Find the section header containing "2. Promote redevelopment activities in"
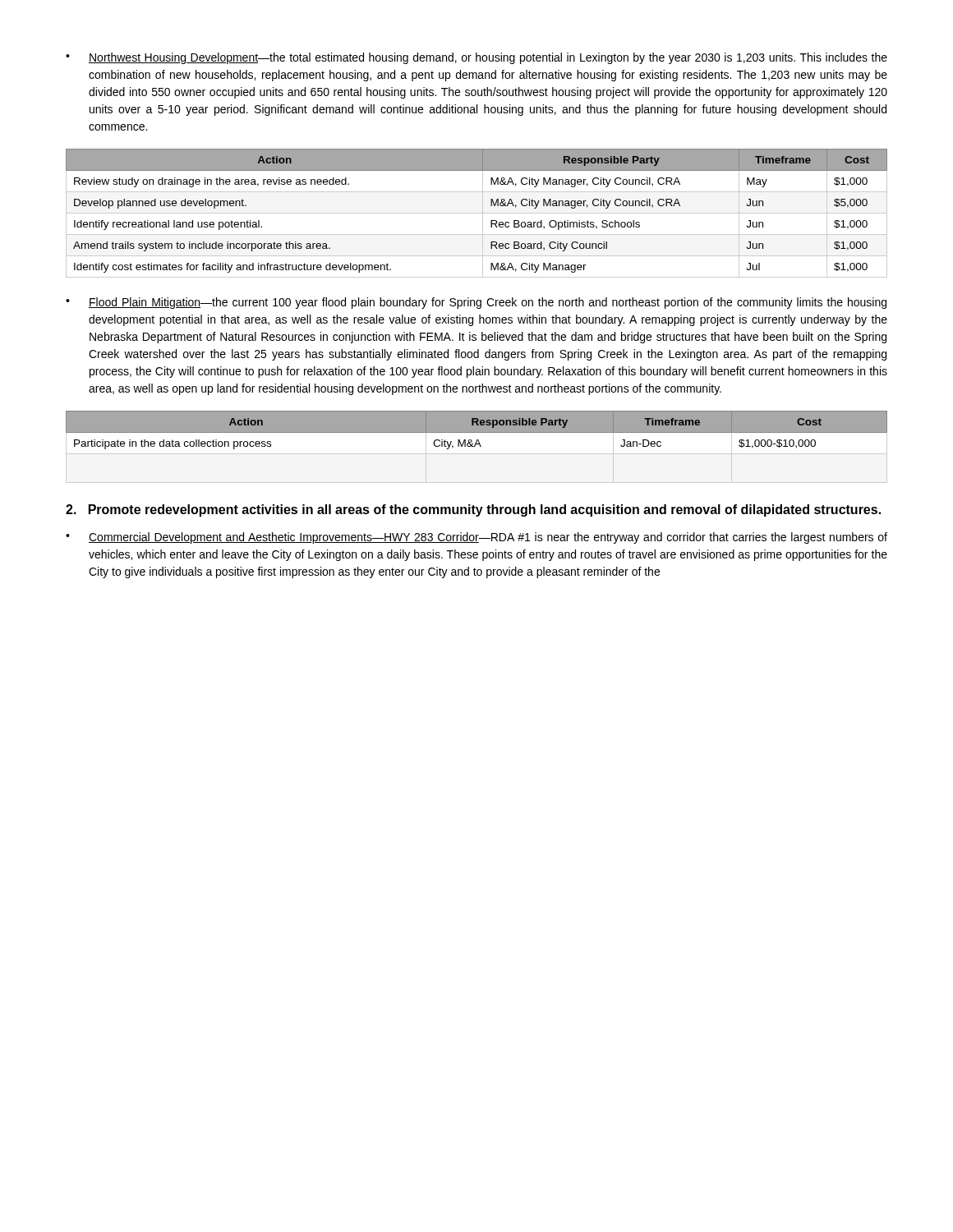Image resolution: width=953 pixels, height=1232 pixels. point(474,510)
